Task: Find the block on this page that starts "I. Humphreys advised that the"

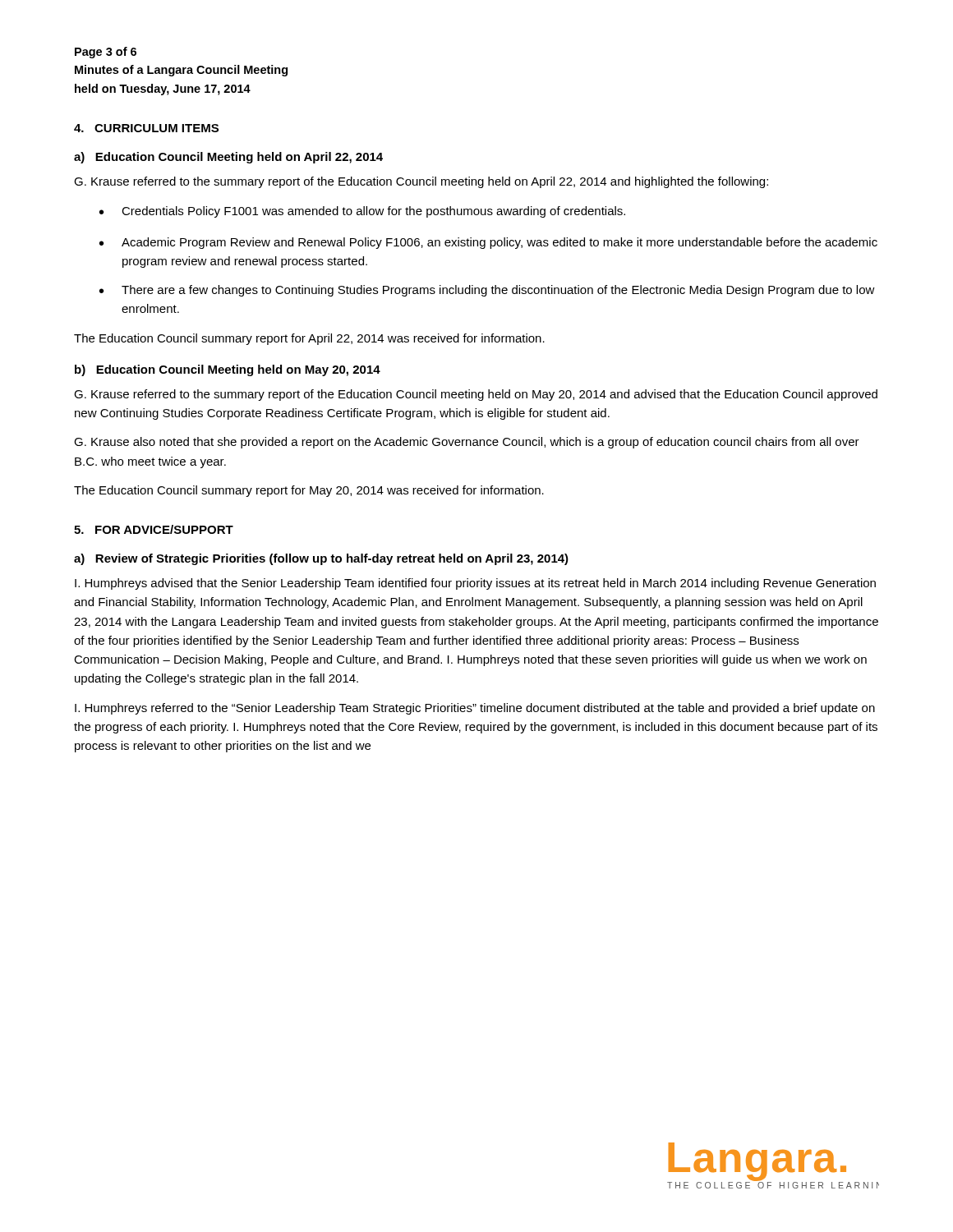Action: click(476, 631)
